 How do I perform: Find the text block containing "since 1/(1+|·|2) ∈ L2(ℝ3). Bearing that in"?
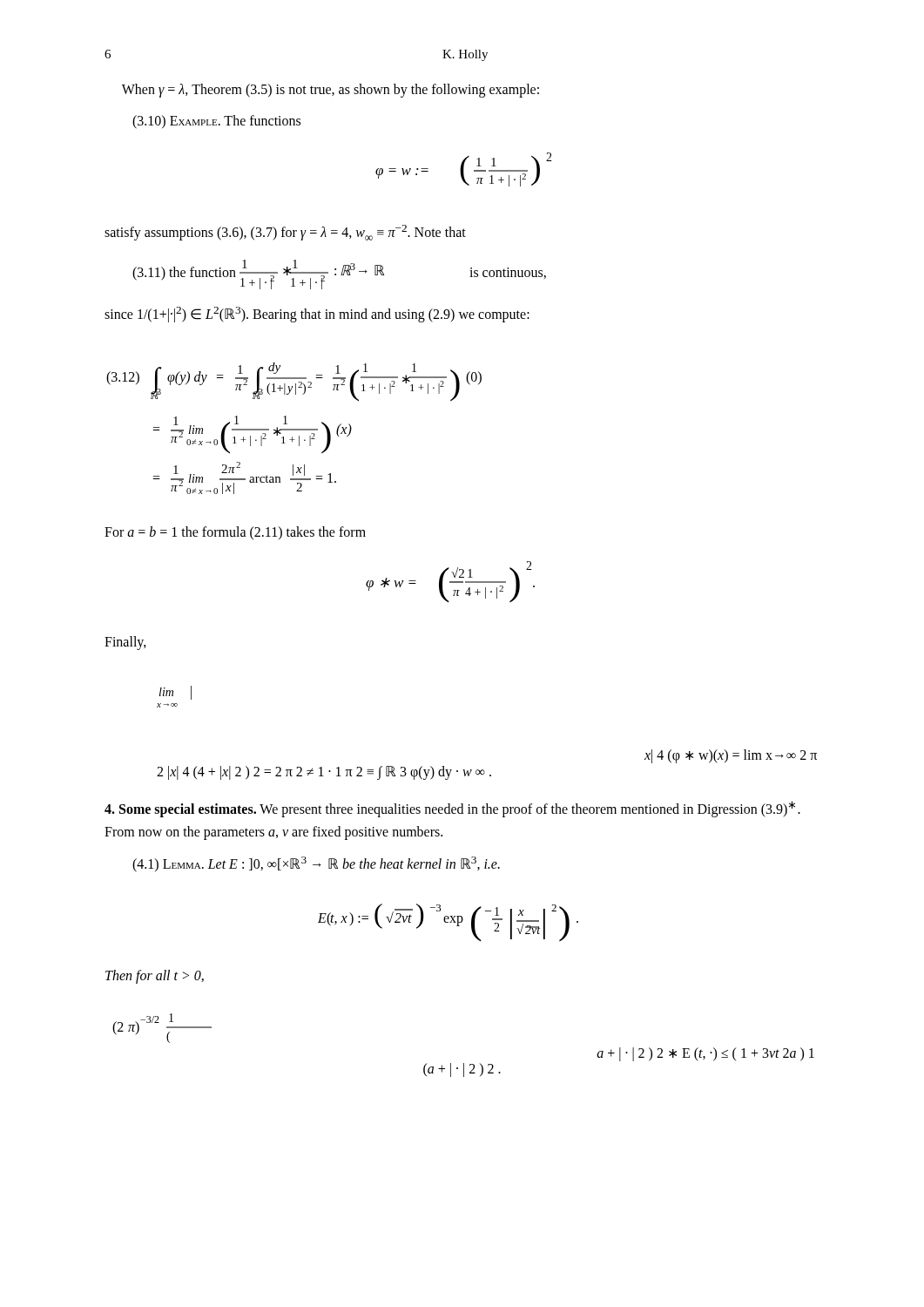click(x=317, y=313)
